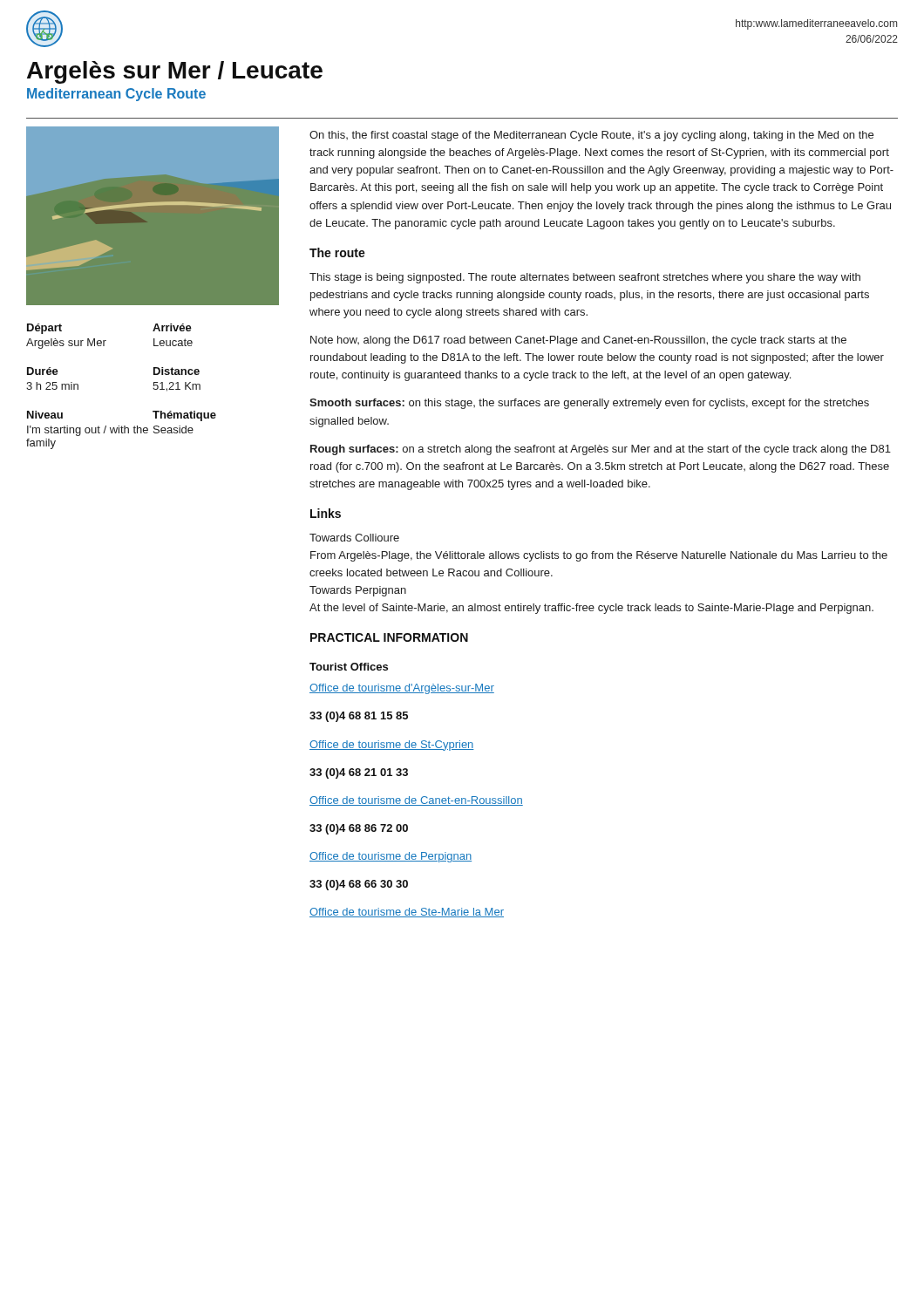Point to the passage starting "33 (0)4 68 21 01 33"

pyautogui.click(x=359, y=773)
